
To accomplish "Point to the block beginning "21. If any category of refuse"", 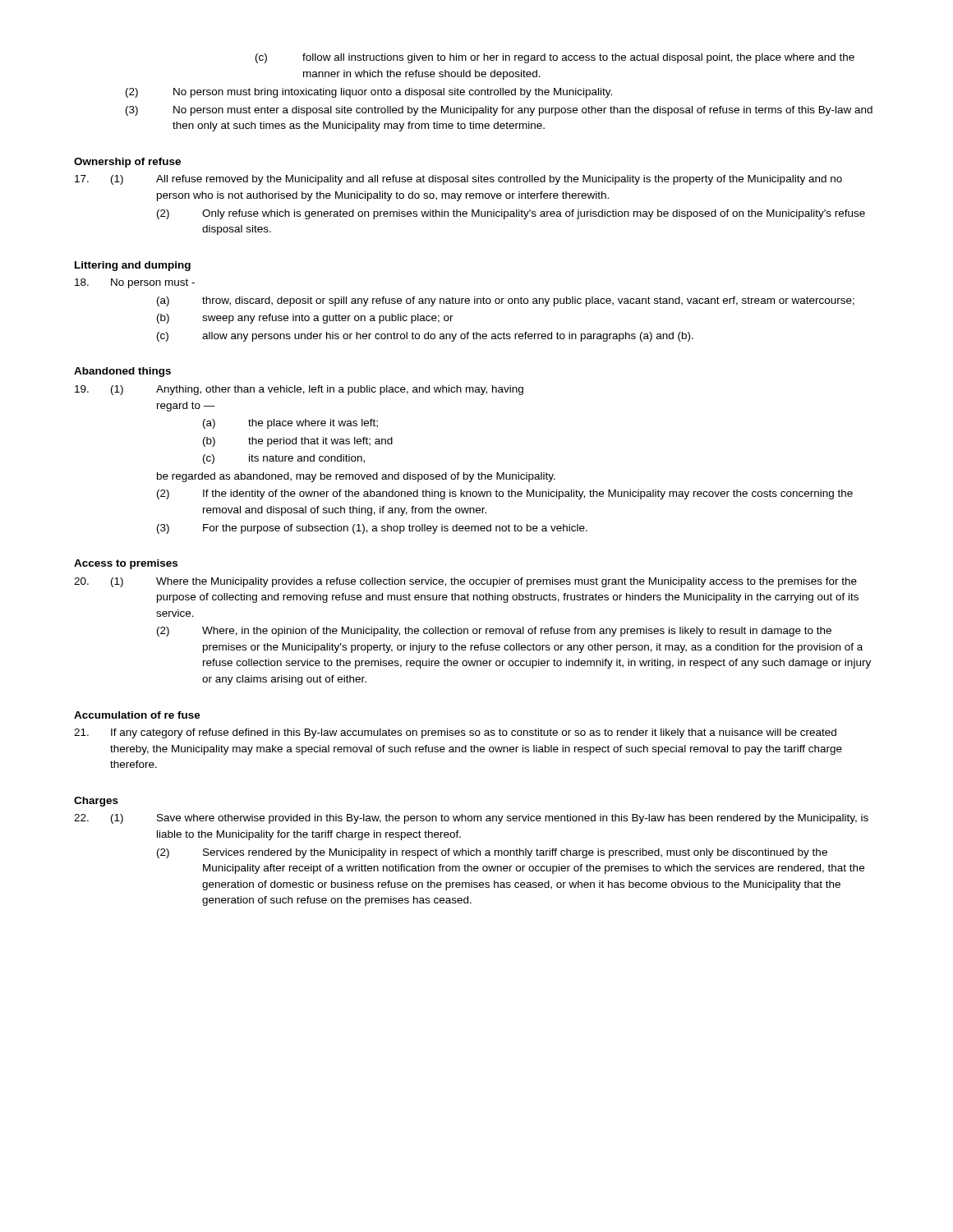I will click(476, 749).
